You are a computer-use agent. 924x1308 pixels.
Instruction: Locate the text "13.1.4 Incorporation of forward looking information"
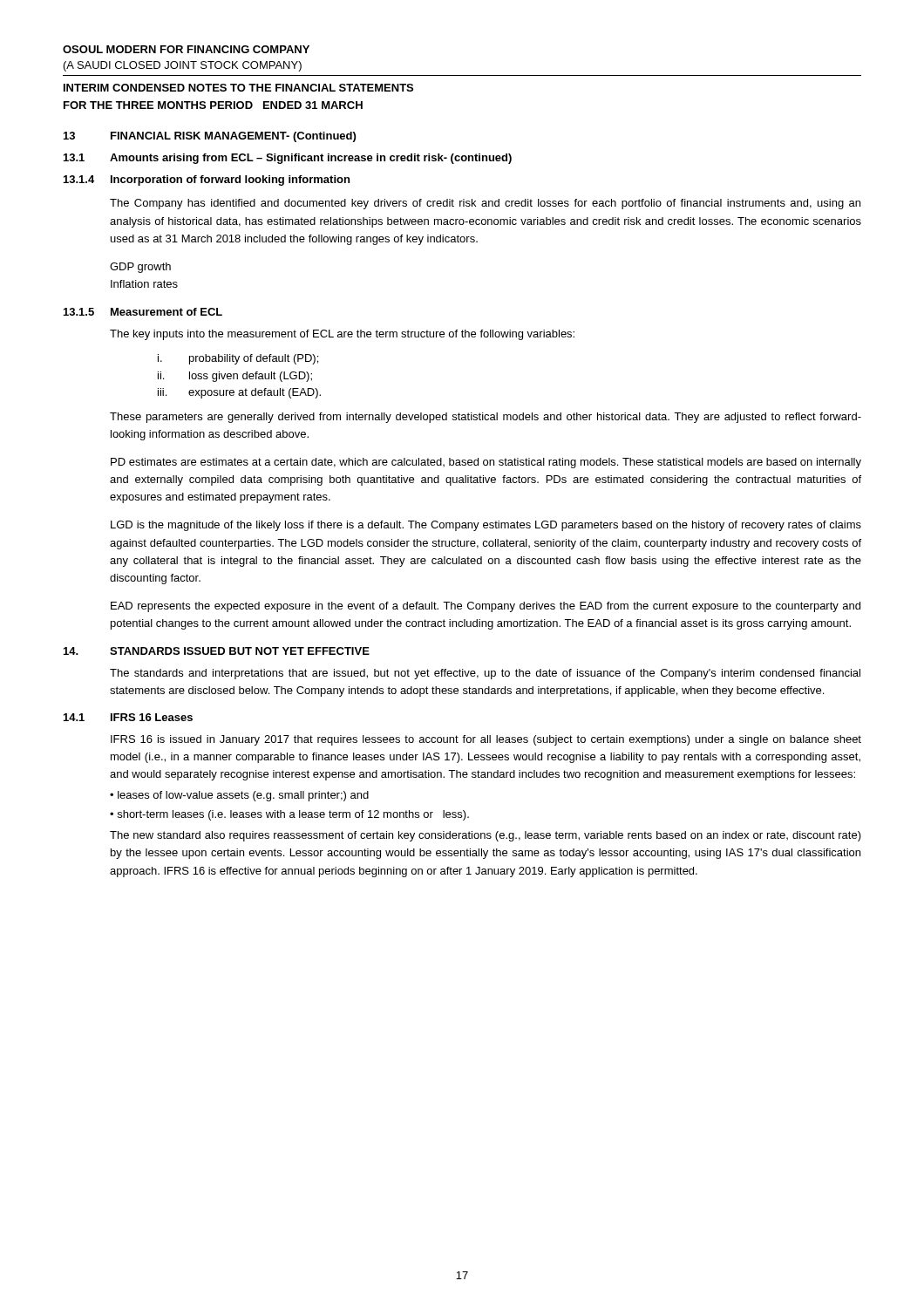click(207, 179)
